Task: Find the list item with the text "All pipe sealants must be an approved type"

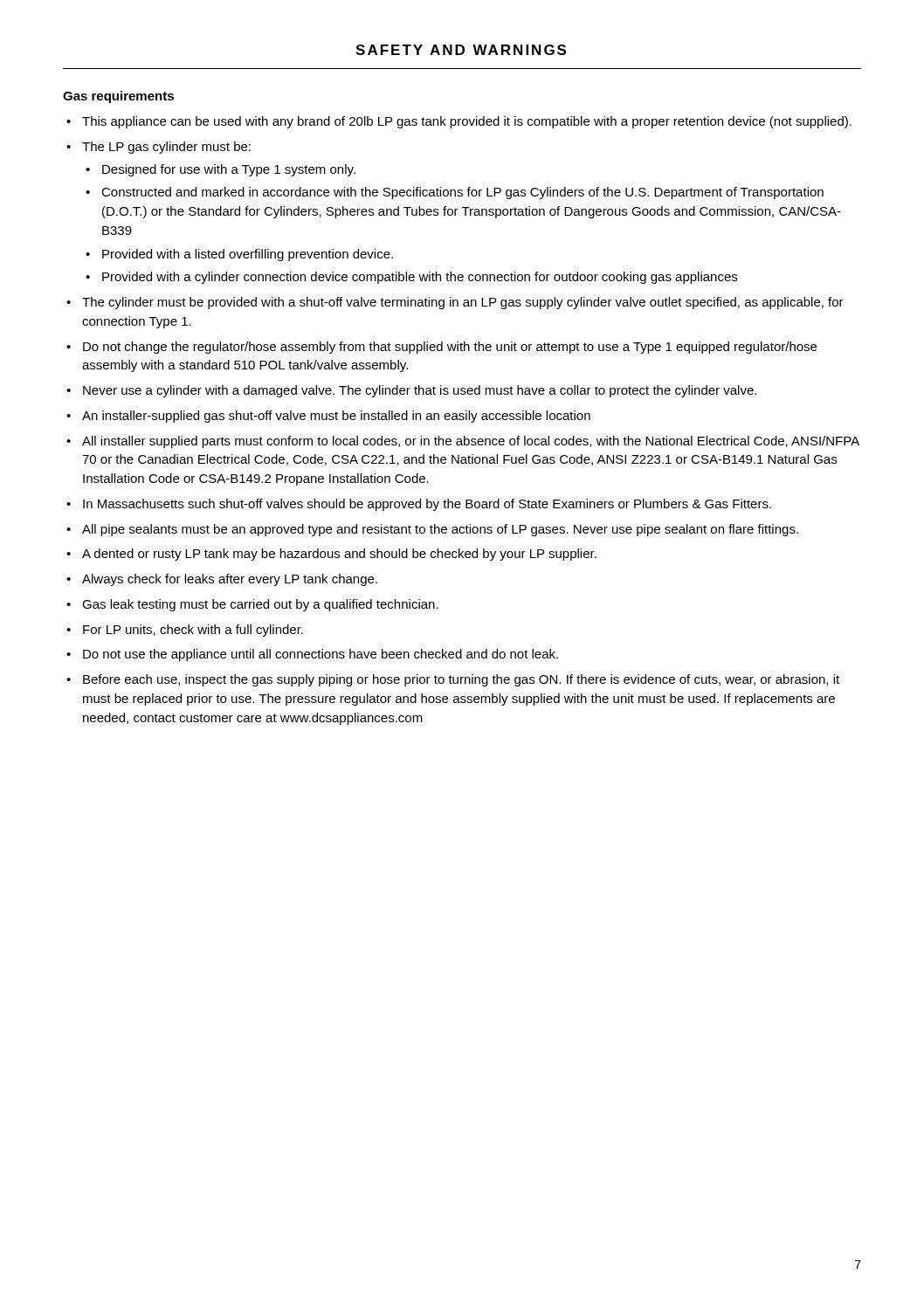Action: (441, 528)
